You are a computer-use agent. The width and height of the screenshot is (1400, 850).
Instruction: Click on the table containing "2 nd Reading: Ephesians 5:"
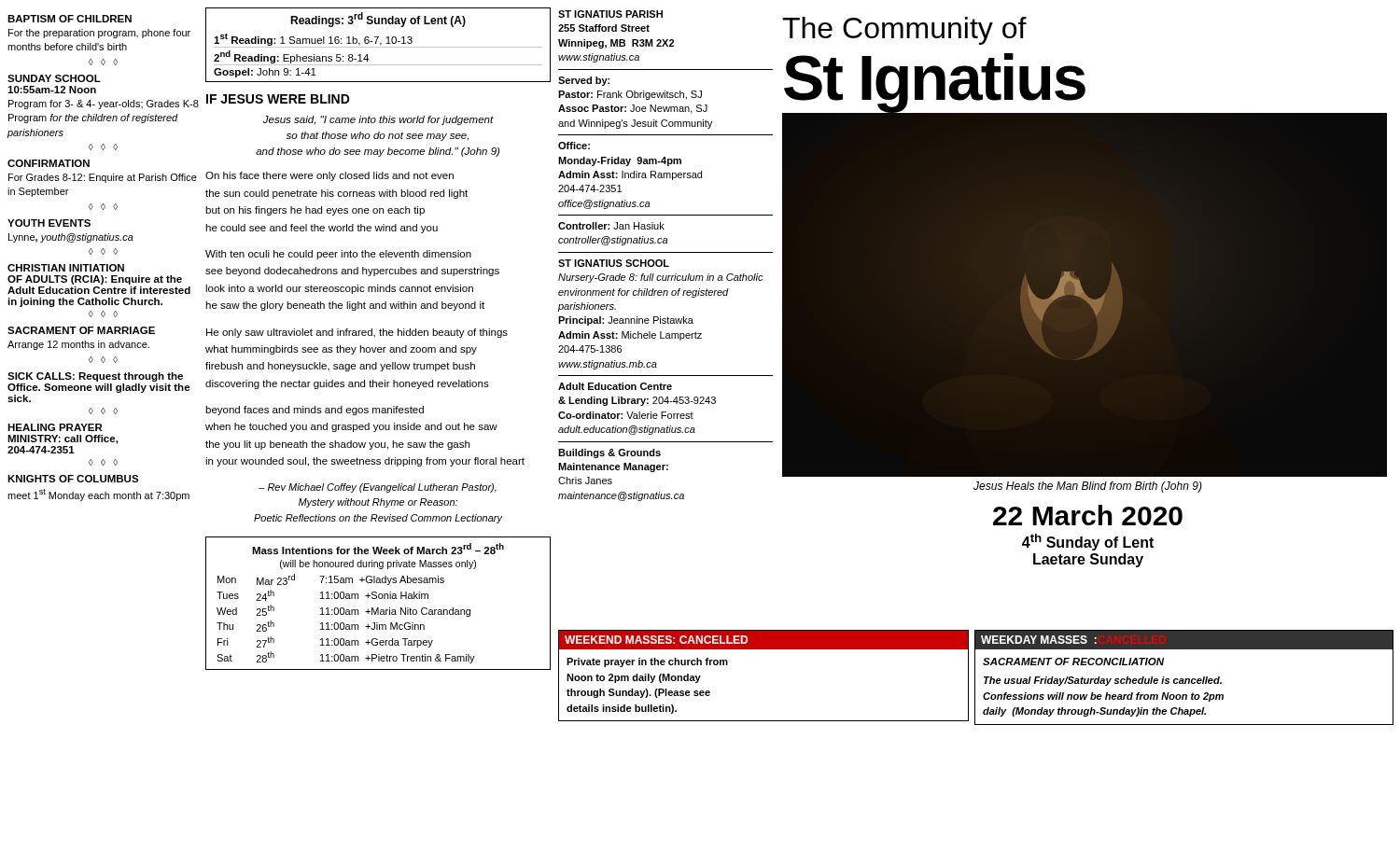[x=378, y=45]
